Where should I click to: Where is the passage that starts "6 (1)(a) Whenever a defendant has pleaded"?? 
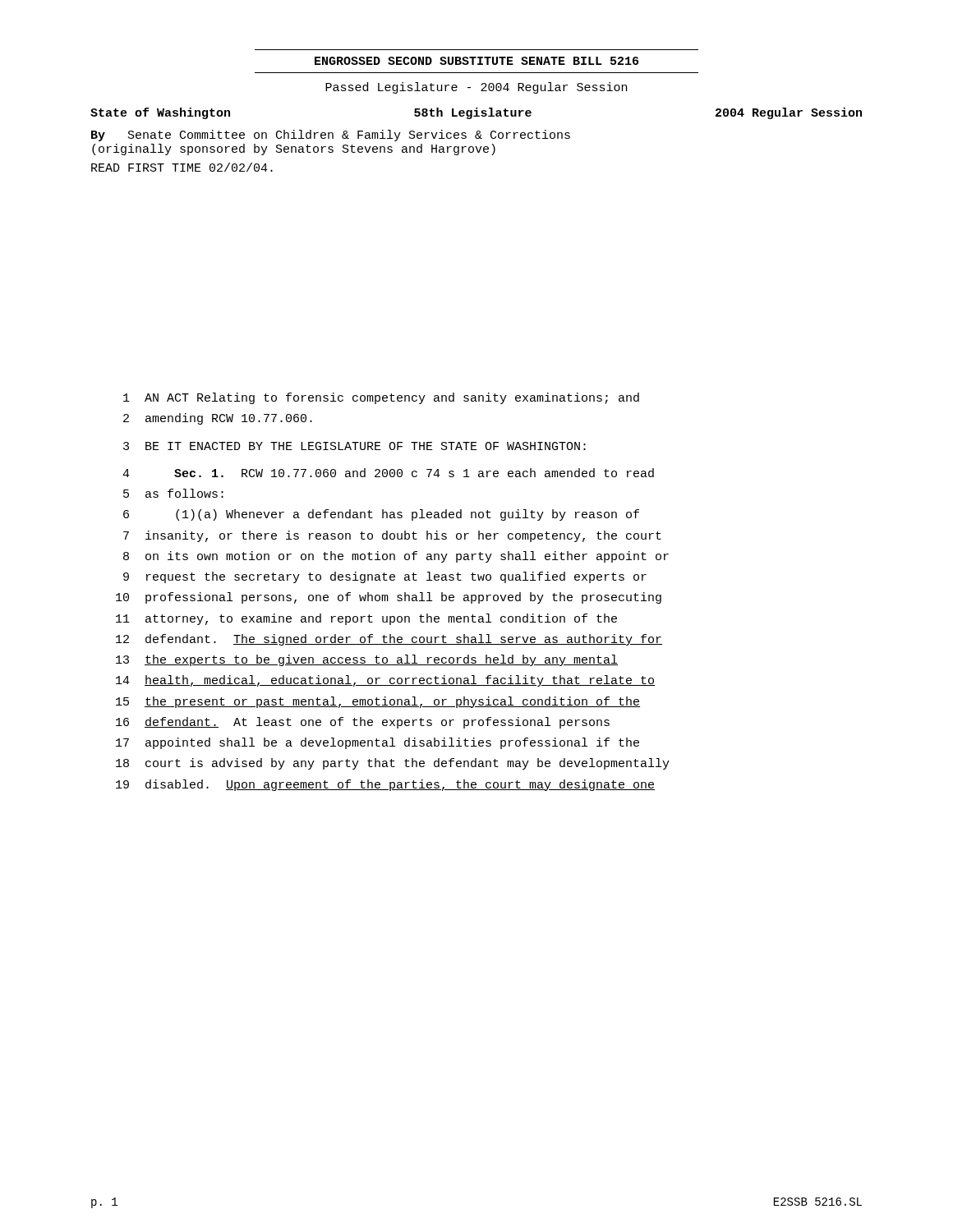476,516
